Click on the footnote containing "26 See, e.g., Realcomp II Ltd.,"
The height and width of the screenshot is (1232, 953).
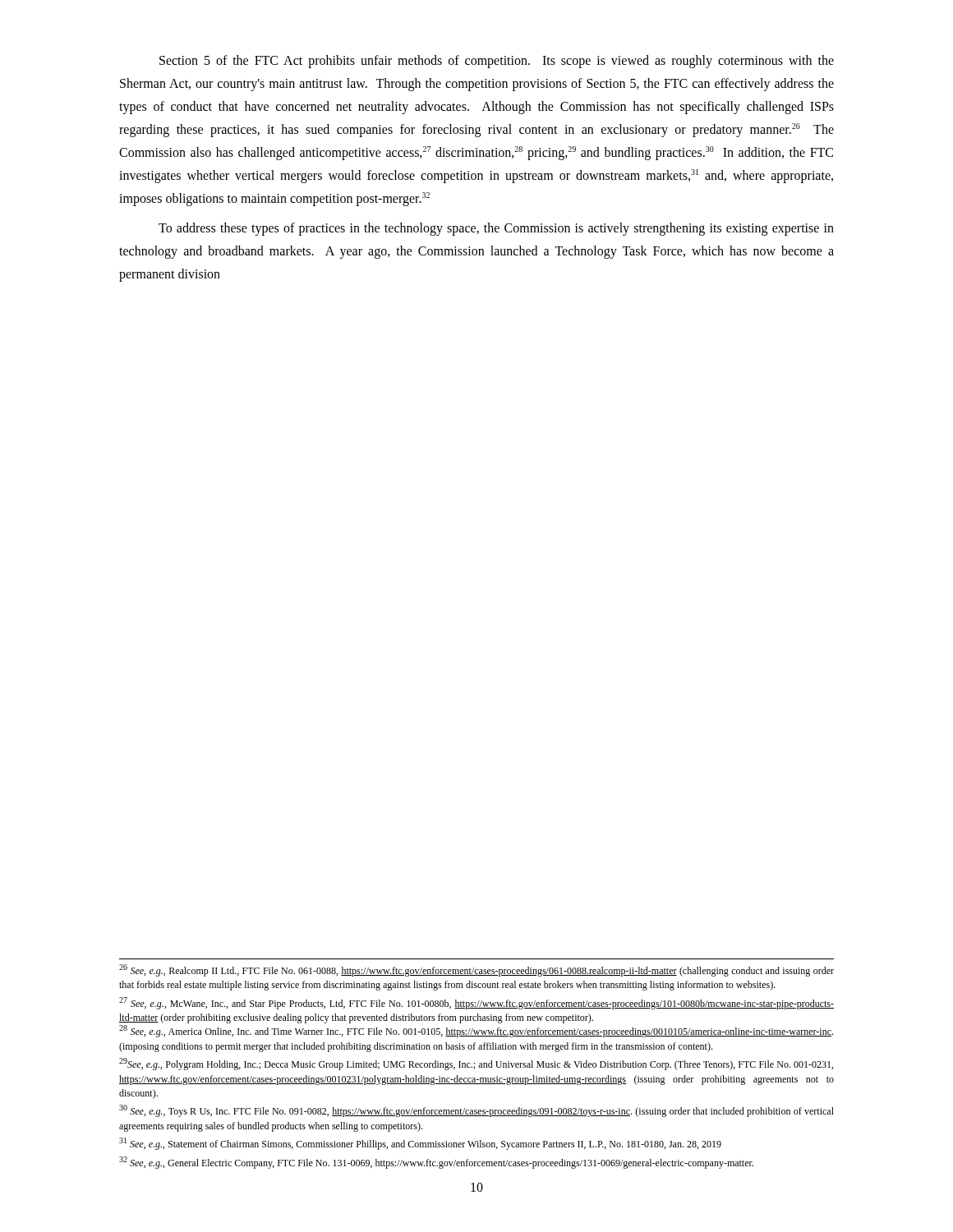[476, 977]
